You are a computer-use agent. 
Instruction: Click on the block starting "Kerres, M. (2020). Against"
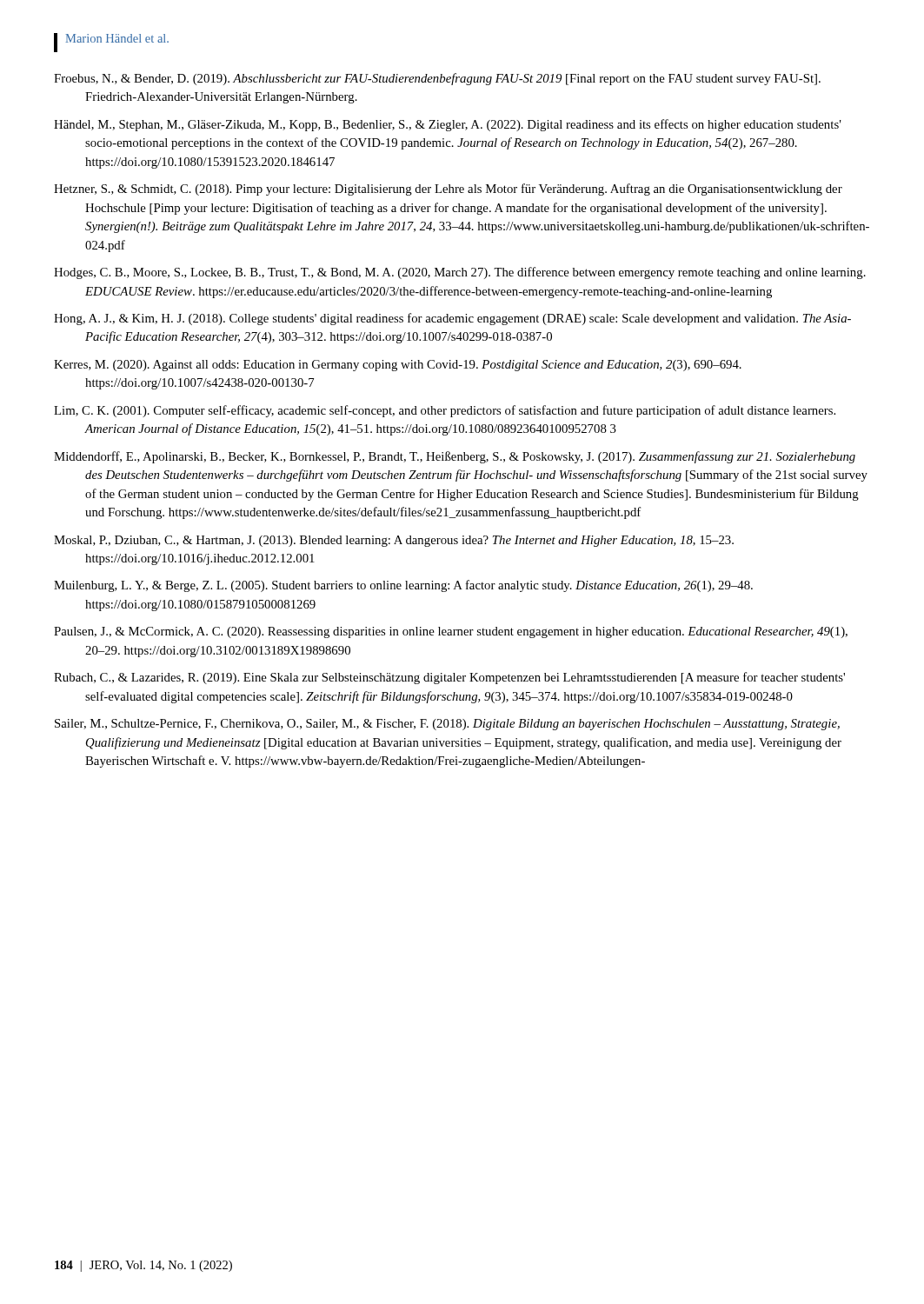point(398,373)
